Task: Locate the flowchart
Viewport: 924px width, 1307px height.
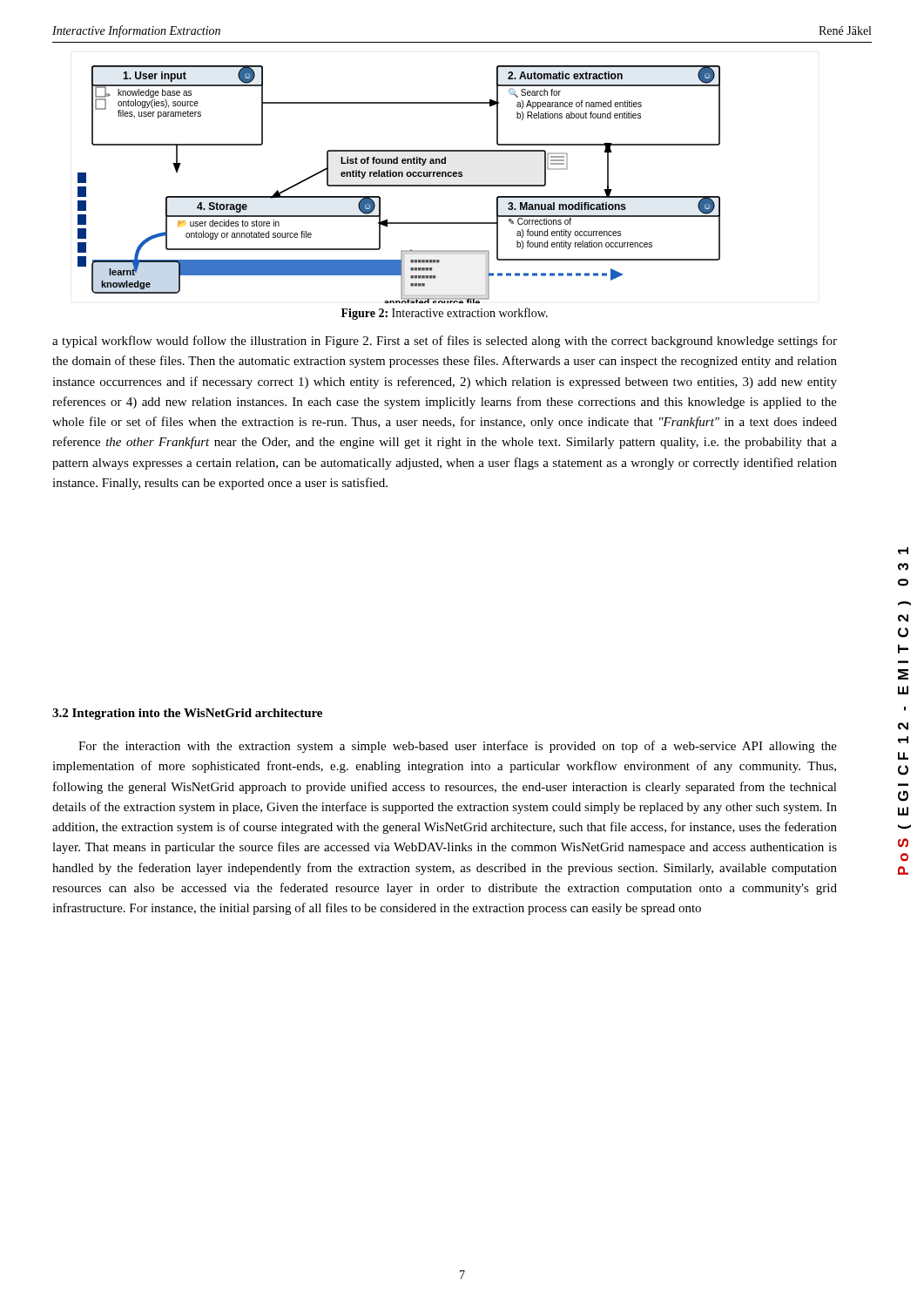Action: click(x=445, y=179)
